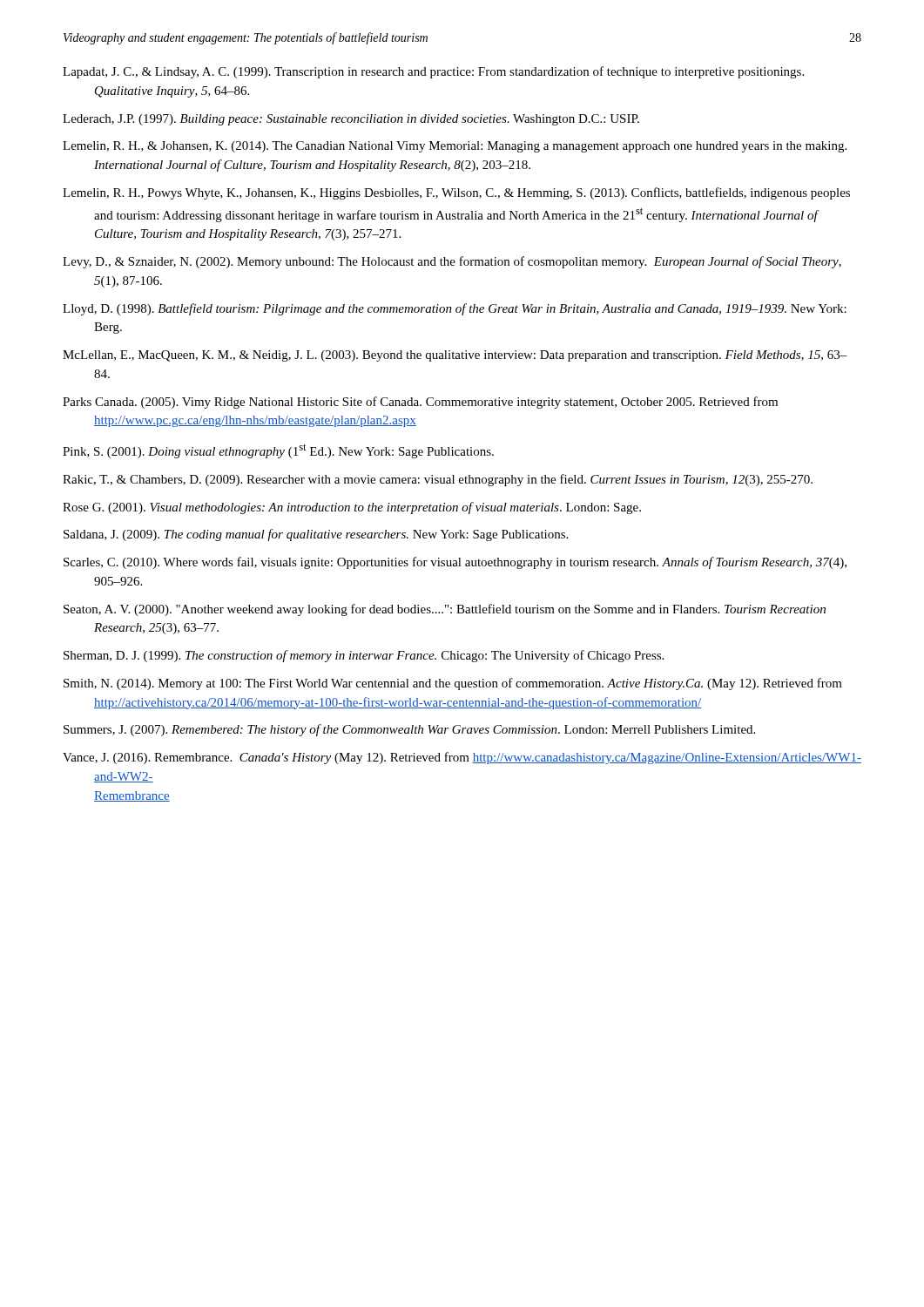
Task: Point to the block beginning "Lemelin, R. H., & Johansen,"
Action: 455,155
